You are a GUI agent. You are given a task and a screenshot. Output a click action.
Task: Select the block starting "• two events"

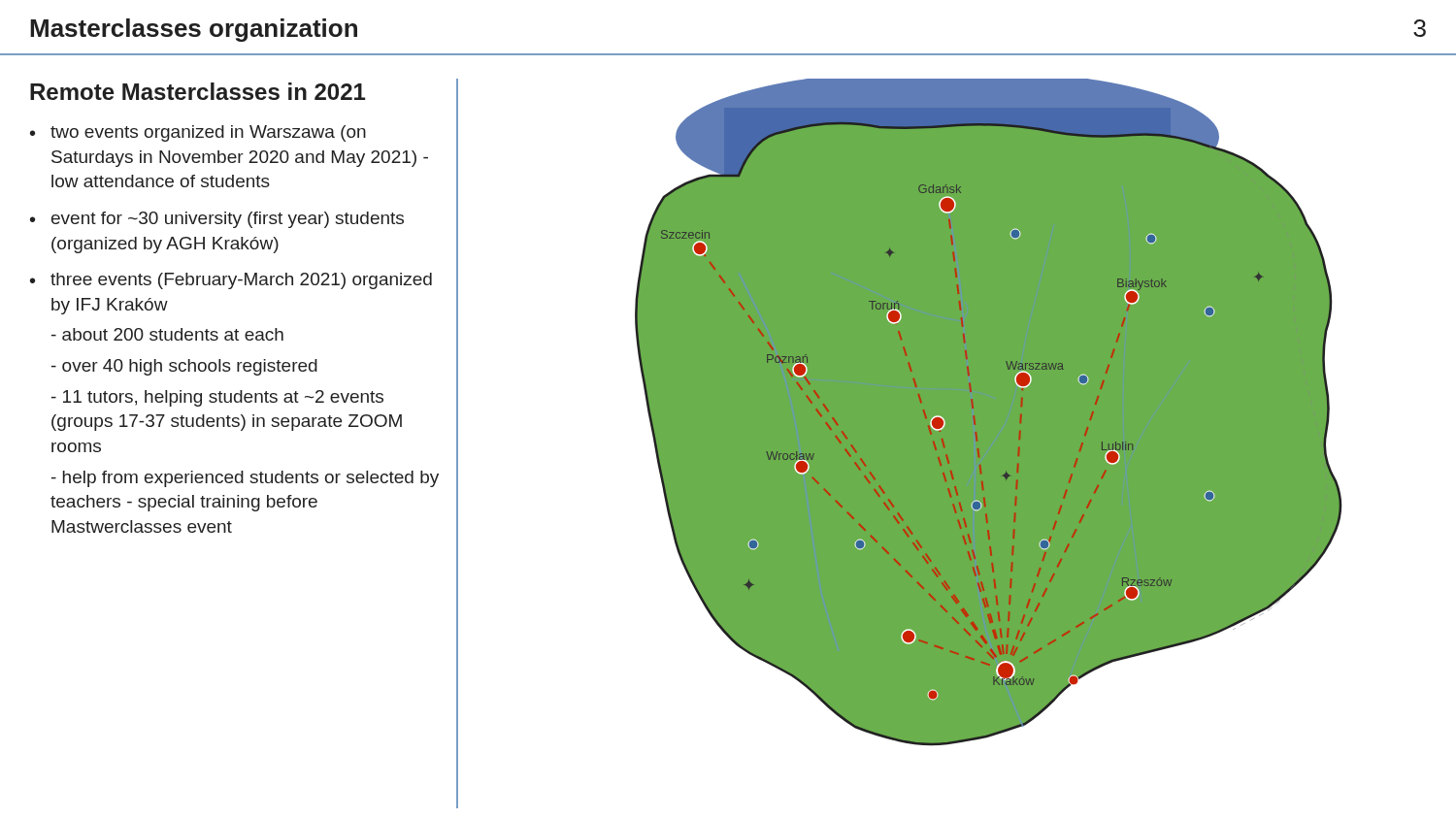coord(238,157)
